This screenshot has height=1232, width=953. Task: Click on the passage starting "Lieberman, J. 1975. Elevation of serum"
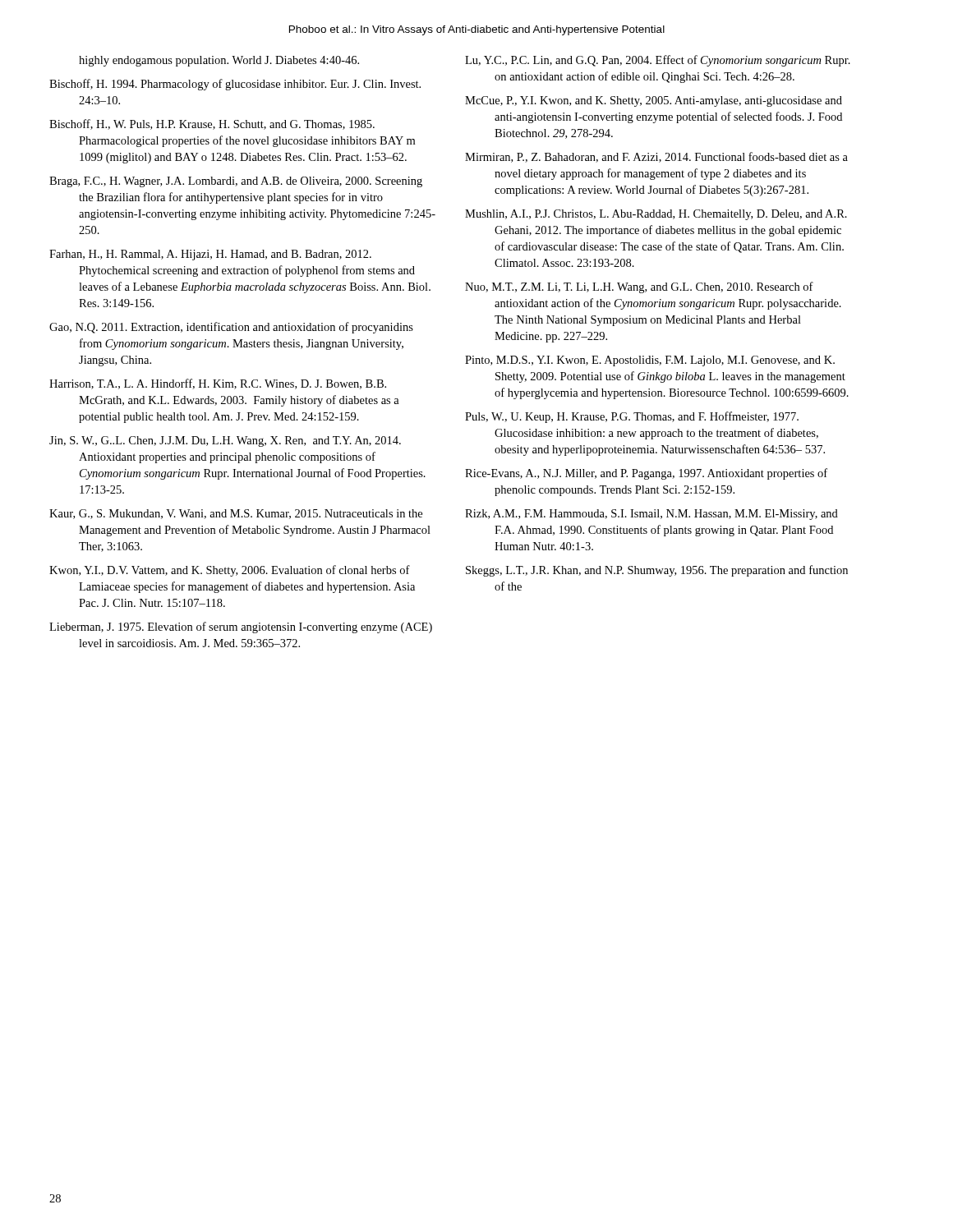pos(241,635)
